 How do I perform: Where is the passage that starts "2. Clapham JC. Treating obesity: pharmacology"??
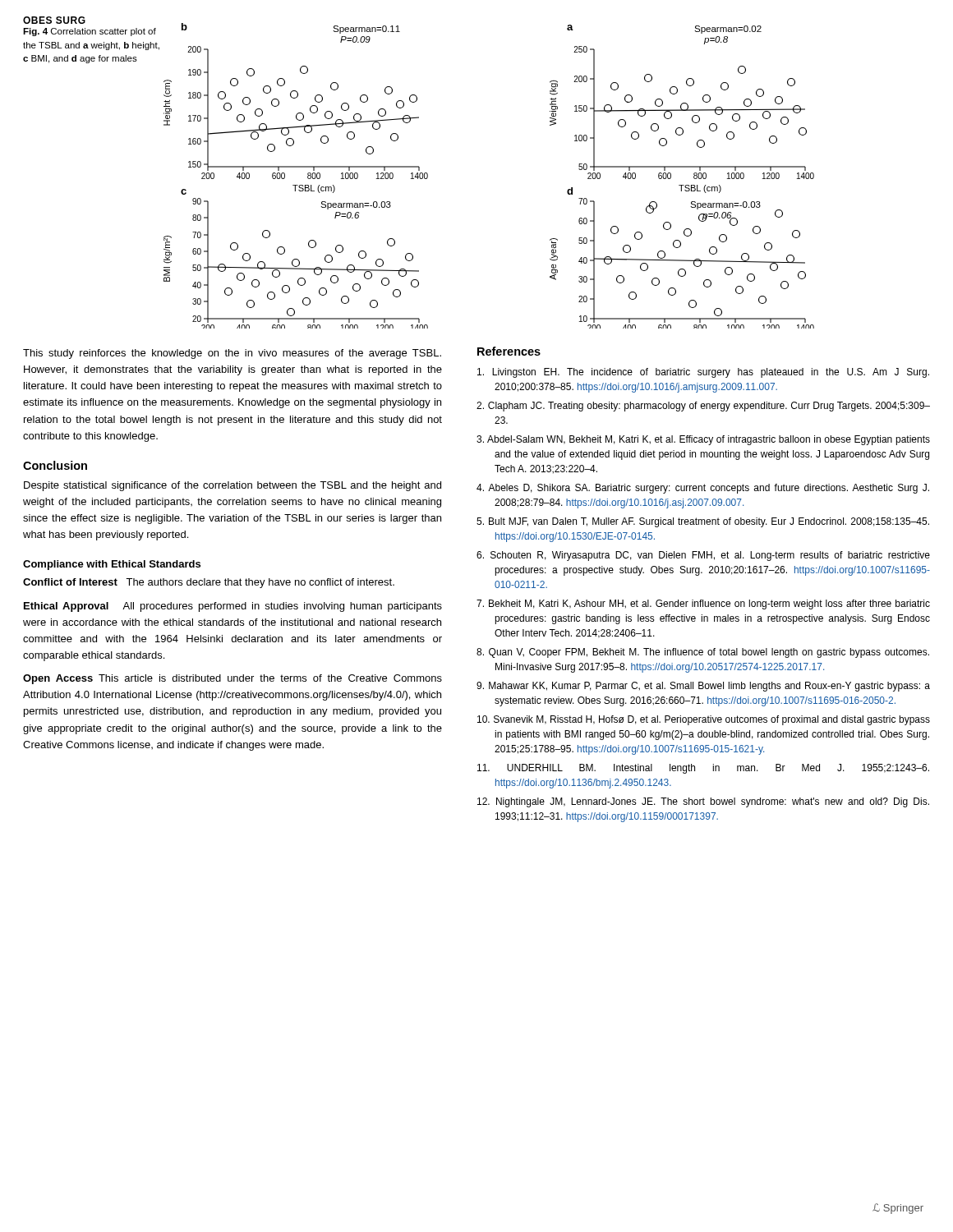click(703, 413)
